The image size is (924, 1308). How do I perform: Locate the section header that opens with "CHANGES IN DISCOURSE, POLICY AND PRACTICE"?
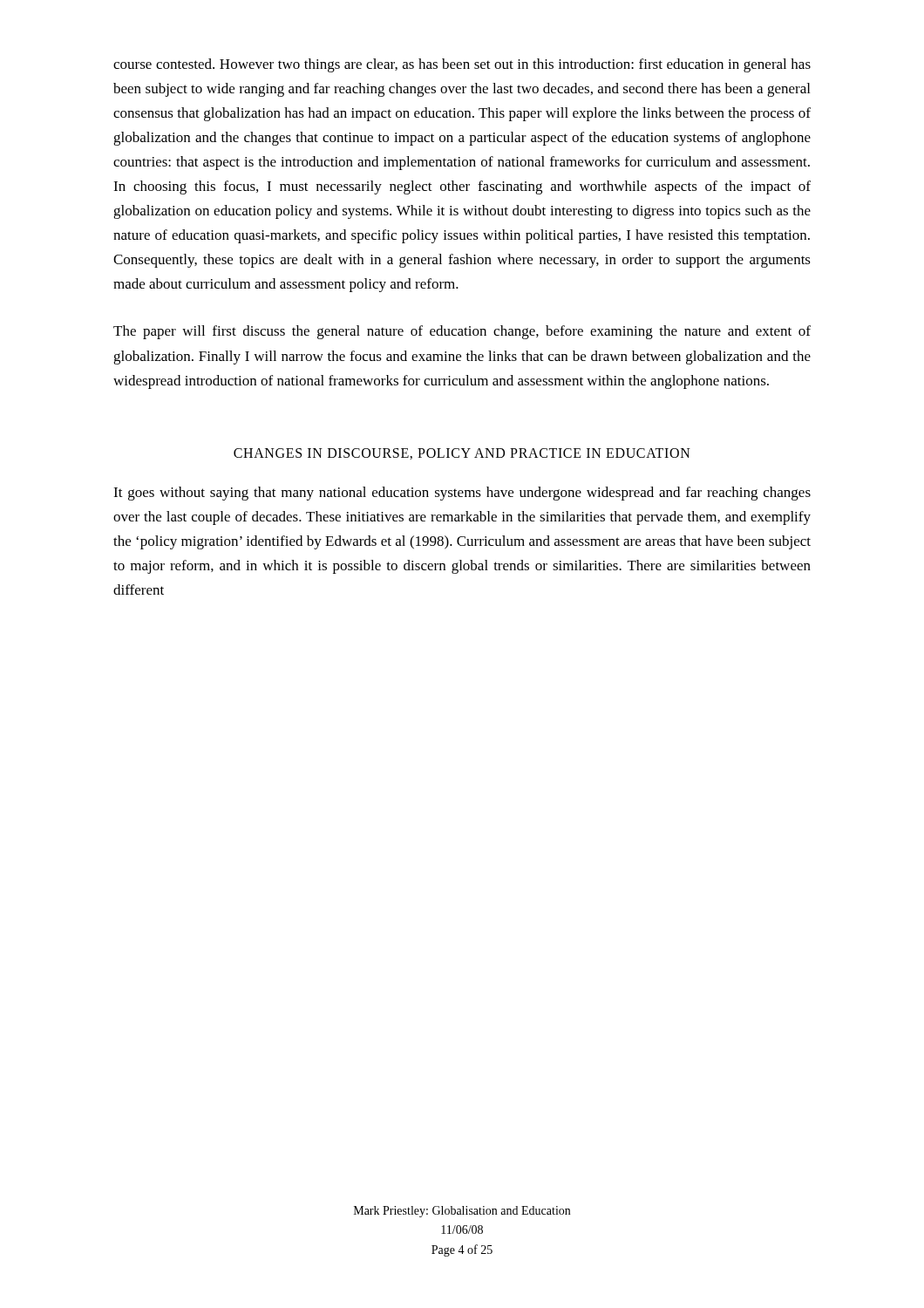[x=462, y=453]
